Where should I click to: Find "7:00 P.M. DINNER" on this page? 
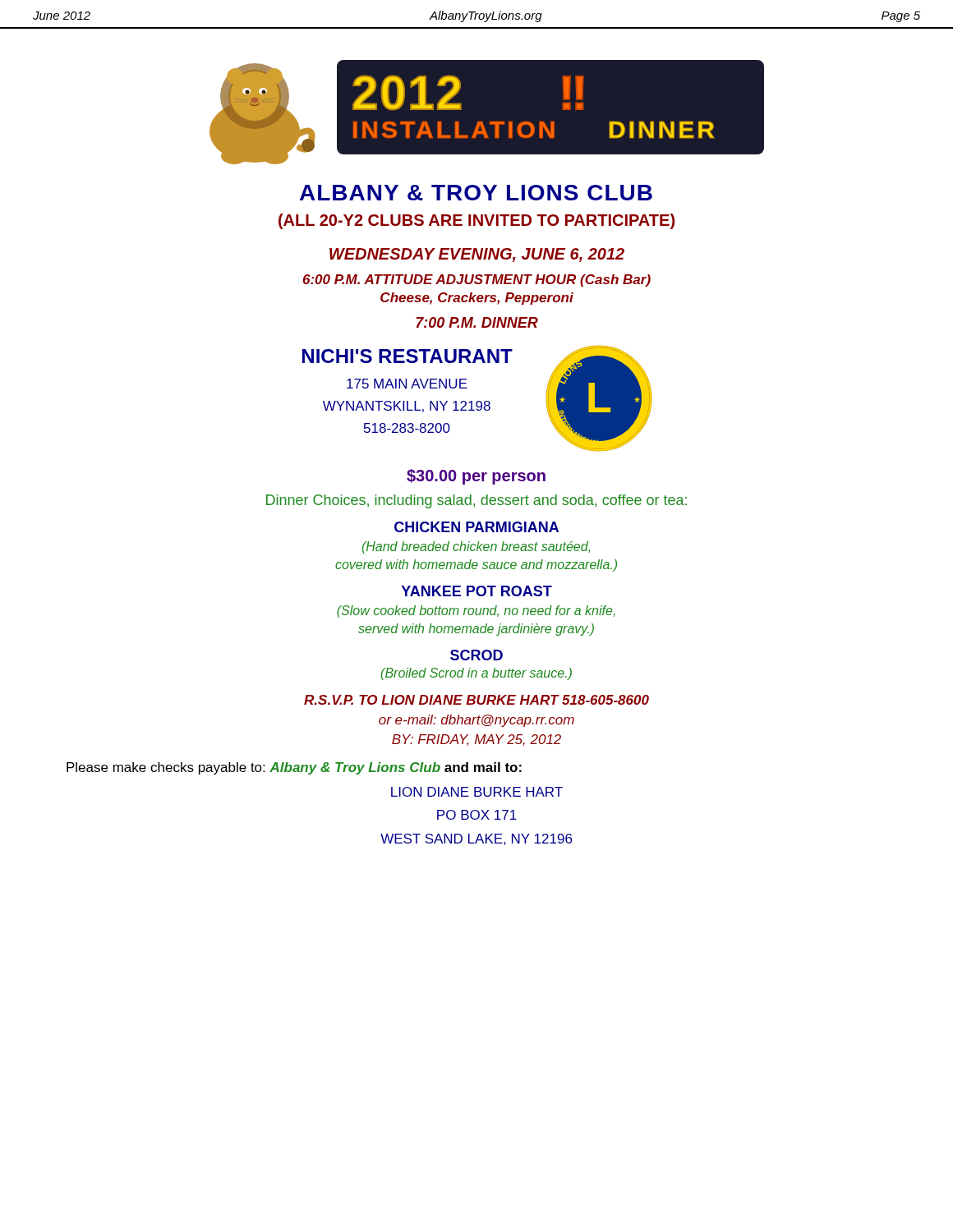tap(476, 323)
